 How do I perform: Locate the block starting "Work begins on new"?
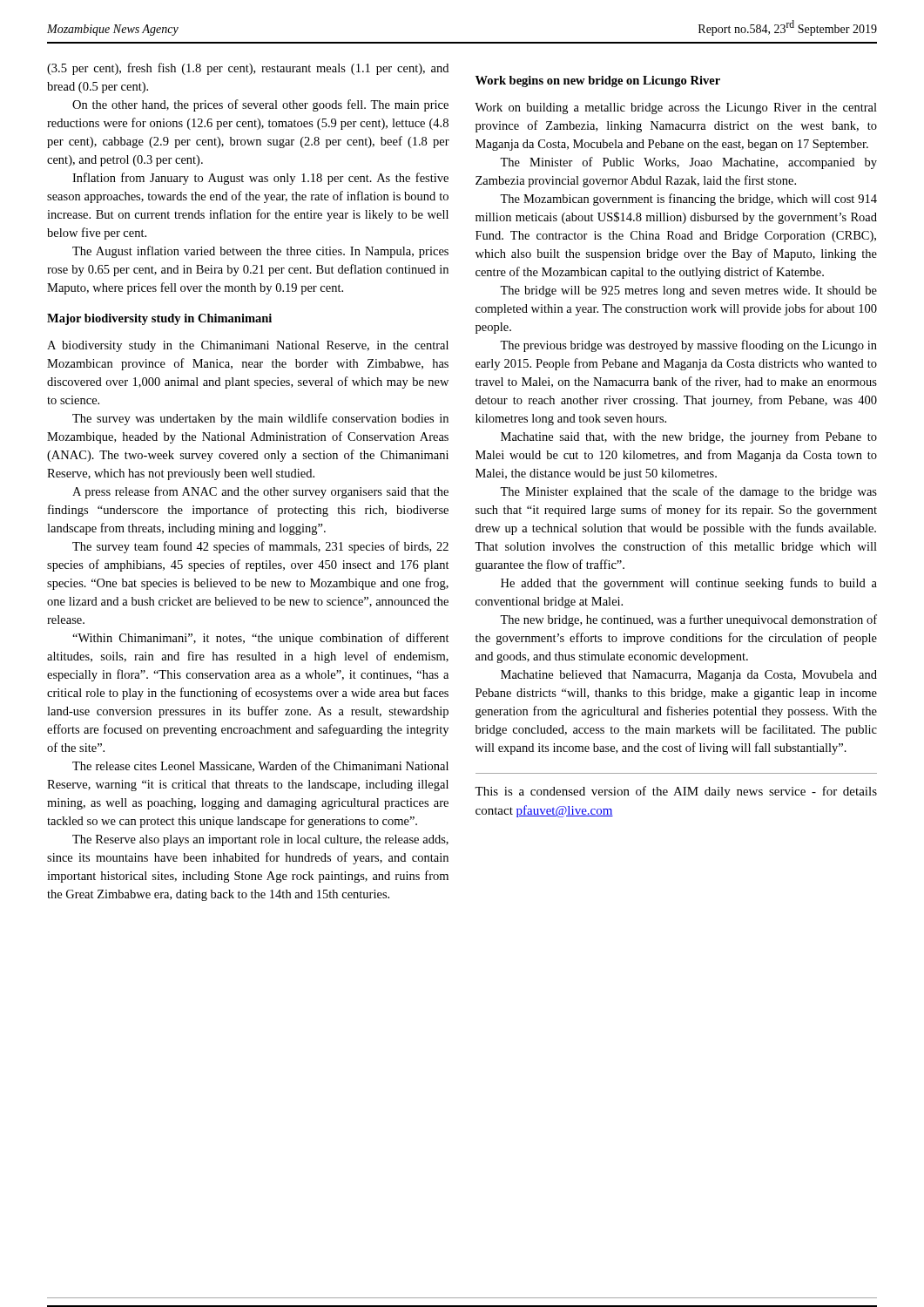tap(676, 80)
